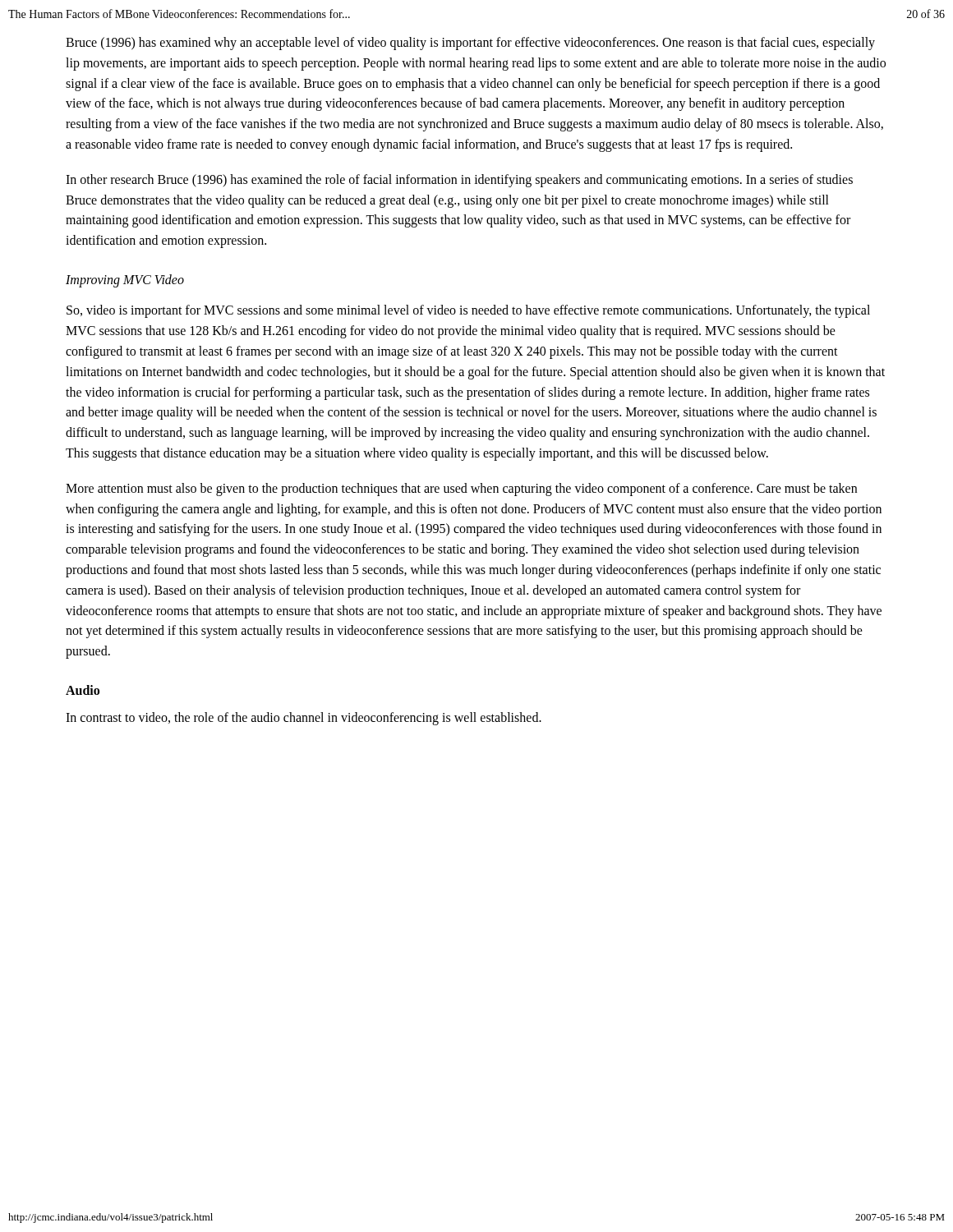Locate the text block that reads "In contrast to video, the"
Screen dimensions: 1232x953
pos(304,718)
